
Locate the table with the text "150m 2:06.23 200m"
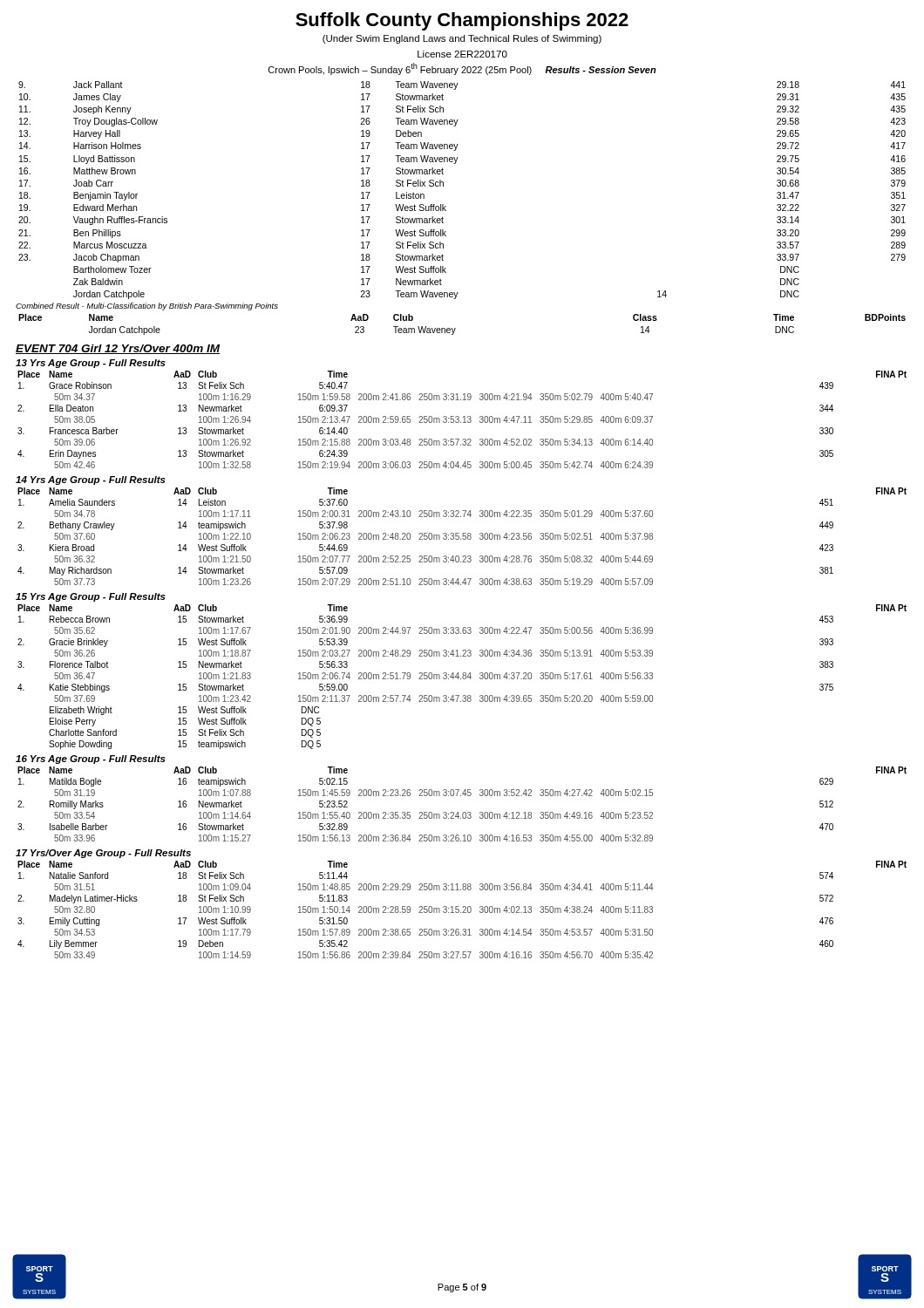coord(462,537)
